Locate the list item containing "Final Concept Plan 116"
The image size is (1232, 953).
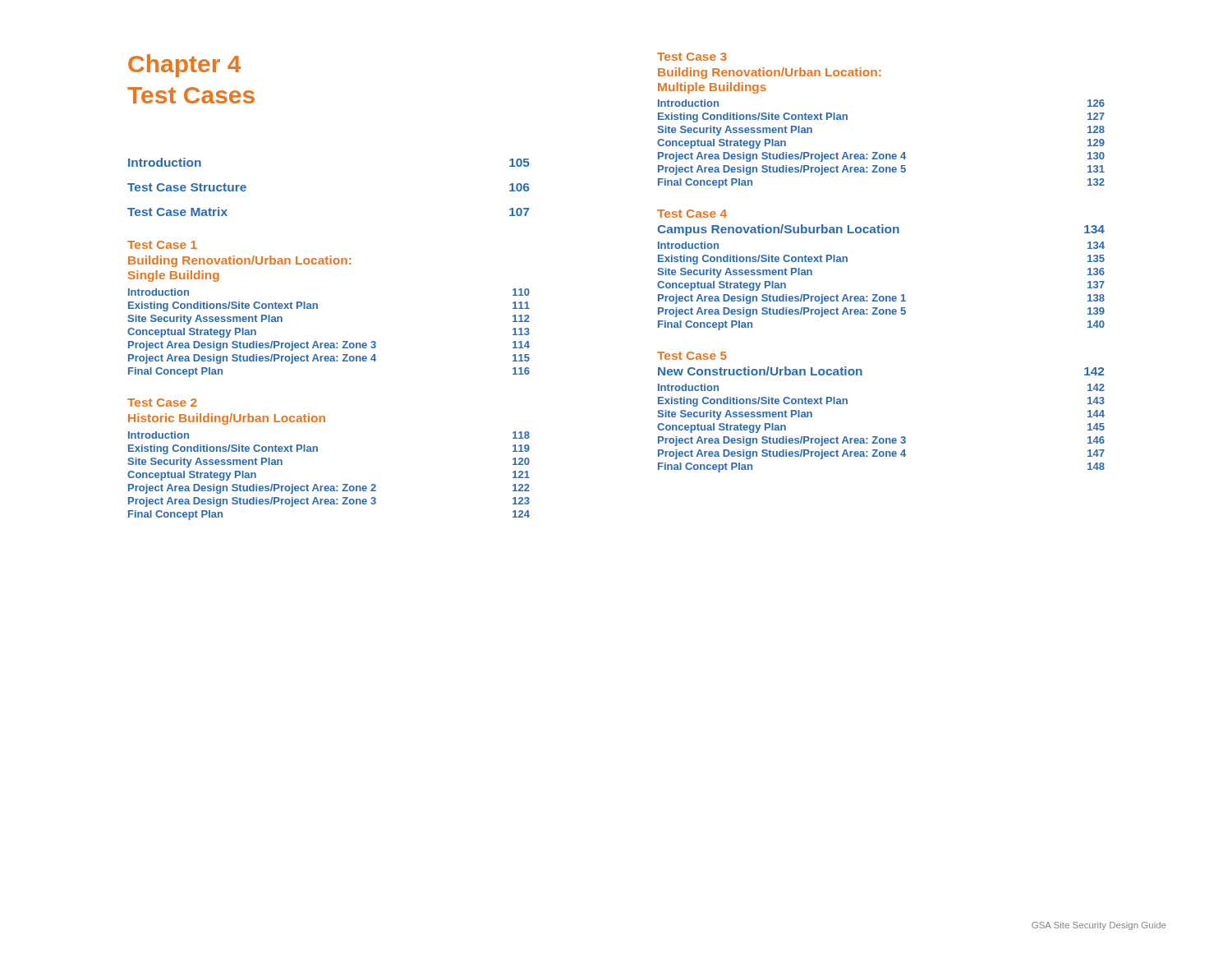[x=329, y=371]
